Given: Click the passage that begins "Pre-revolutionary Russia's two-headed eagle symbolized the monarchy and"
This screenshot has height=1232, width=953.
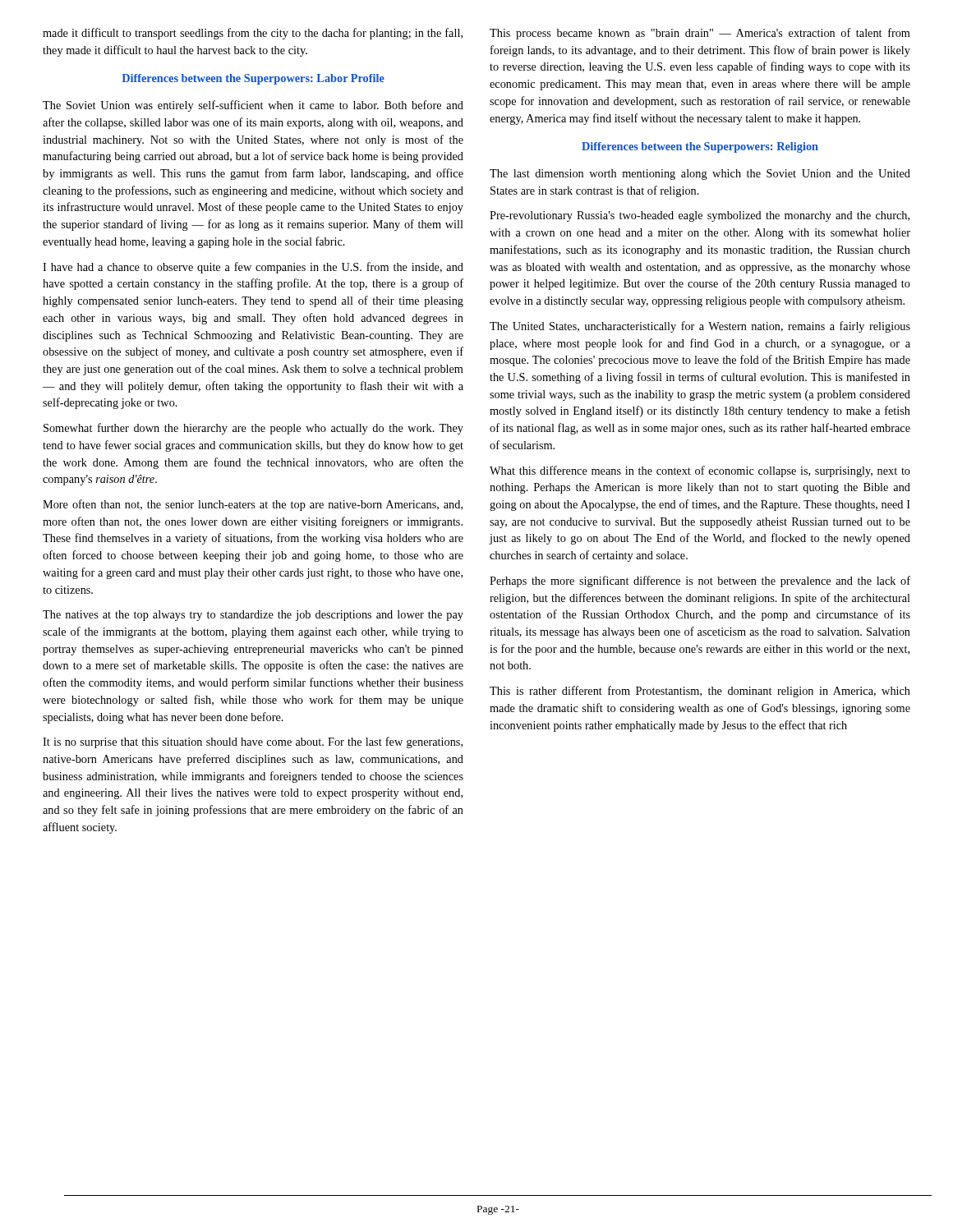Looking at the screenshot, I should tap(700, 258).
